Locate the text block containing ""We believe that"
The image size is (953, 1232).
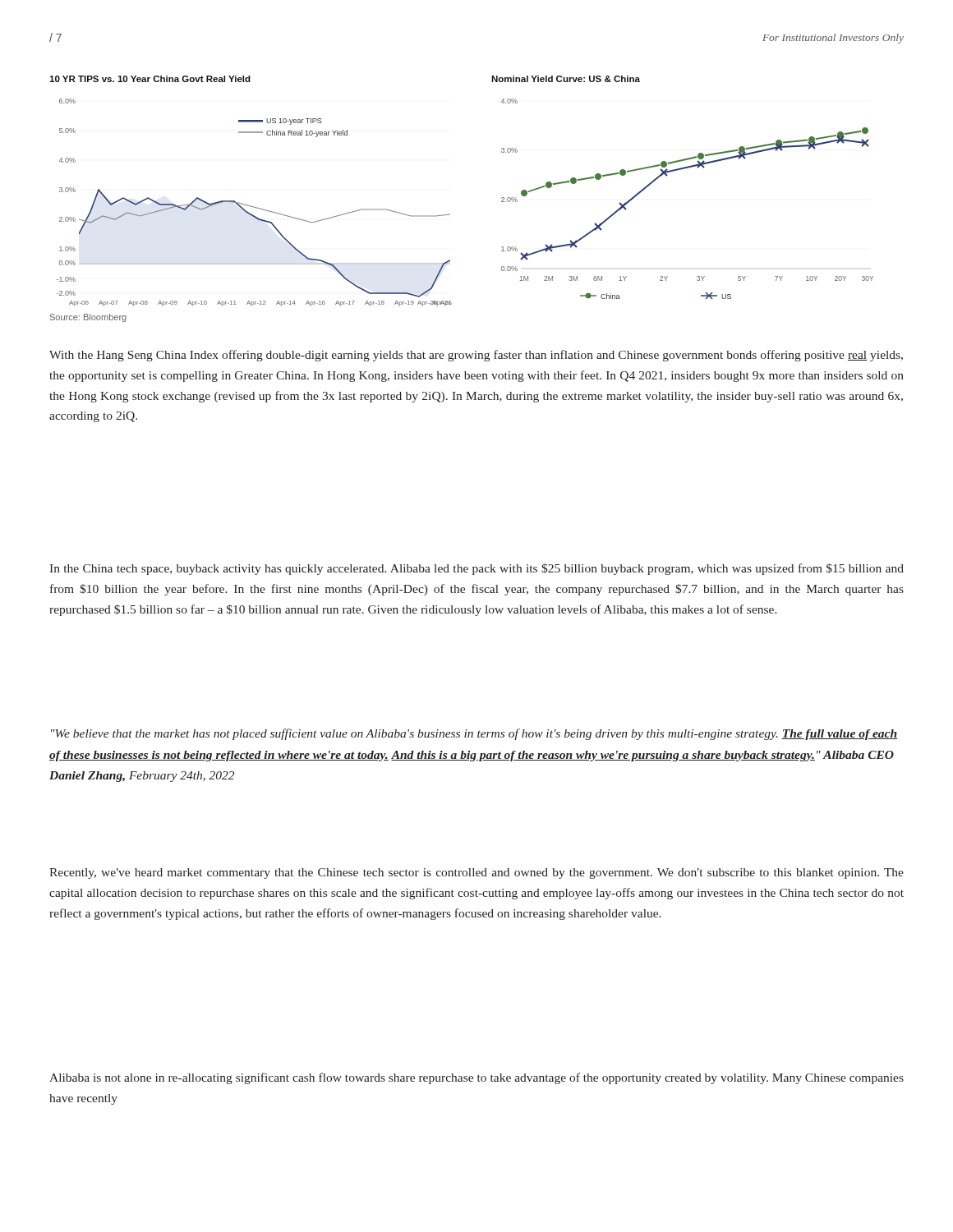(473, 754)
